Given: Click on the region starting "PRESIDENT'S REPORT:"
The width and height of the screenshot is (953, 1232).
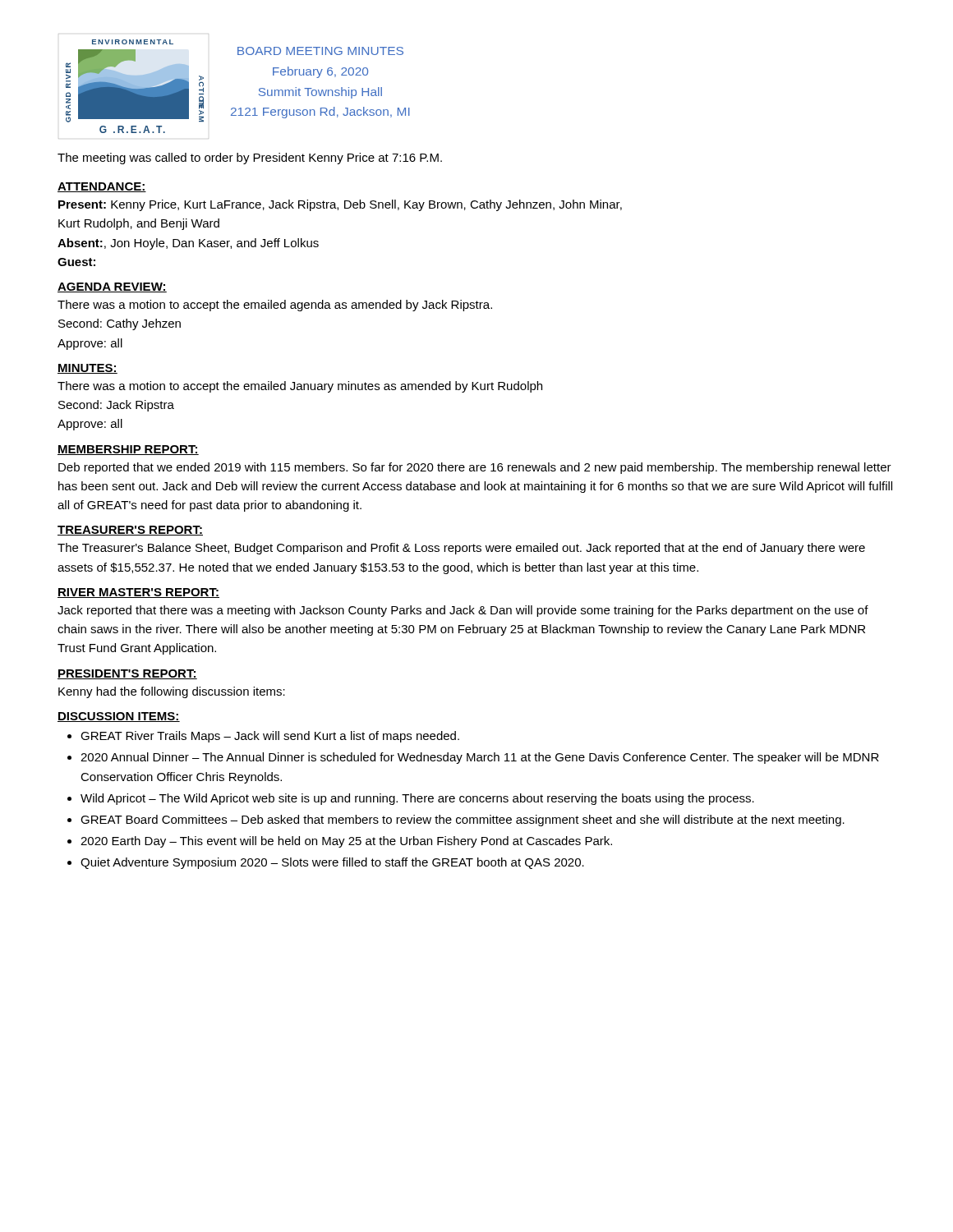Looking at the screenshot, I should pyautogui.click(x=127, y=673).
